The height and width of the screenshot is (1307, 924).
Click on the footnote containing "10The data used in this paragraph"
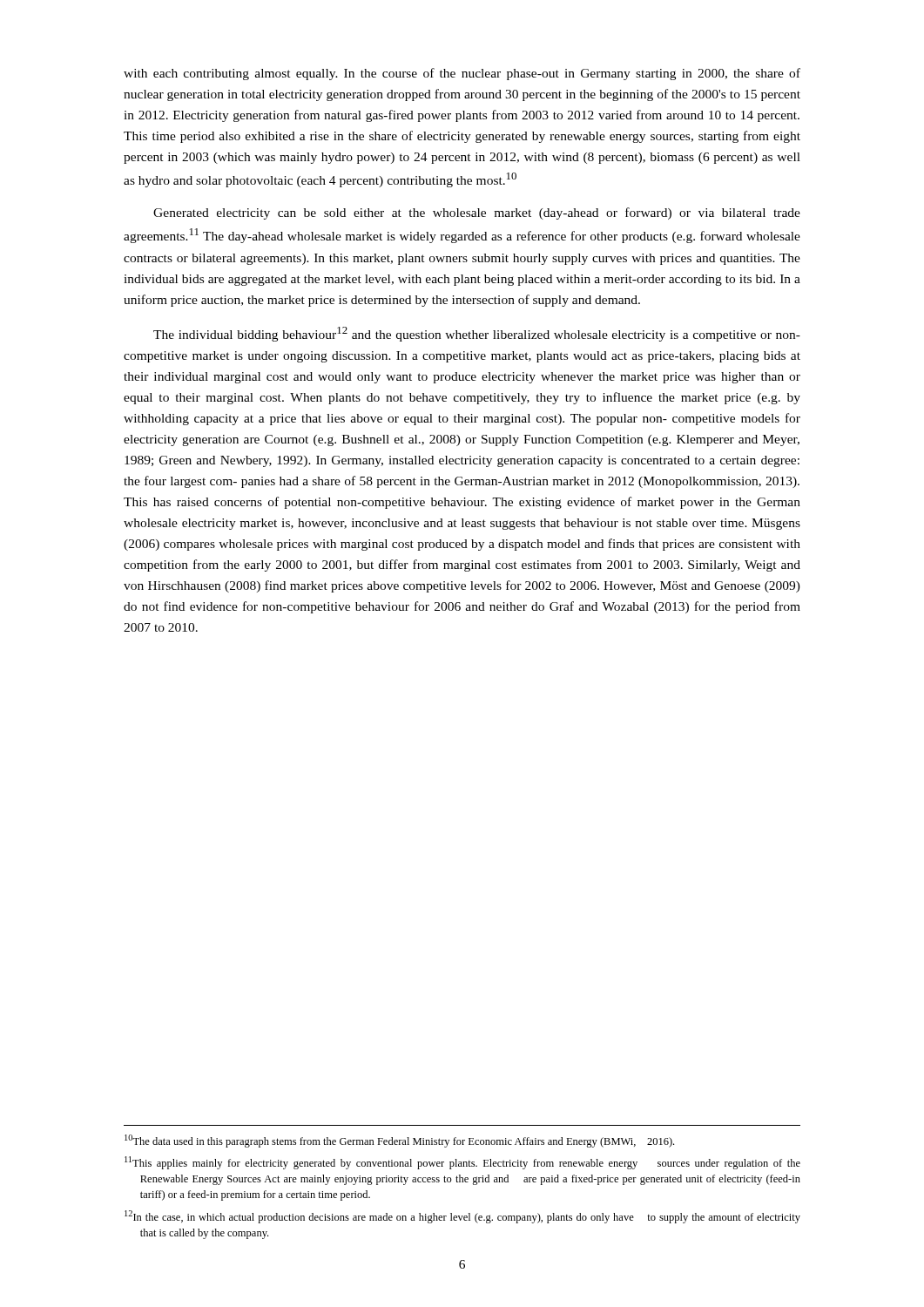point(462,1140)
